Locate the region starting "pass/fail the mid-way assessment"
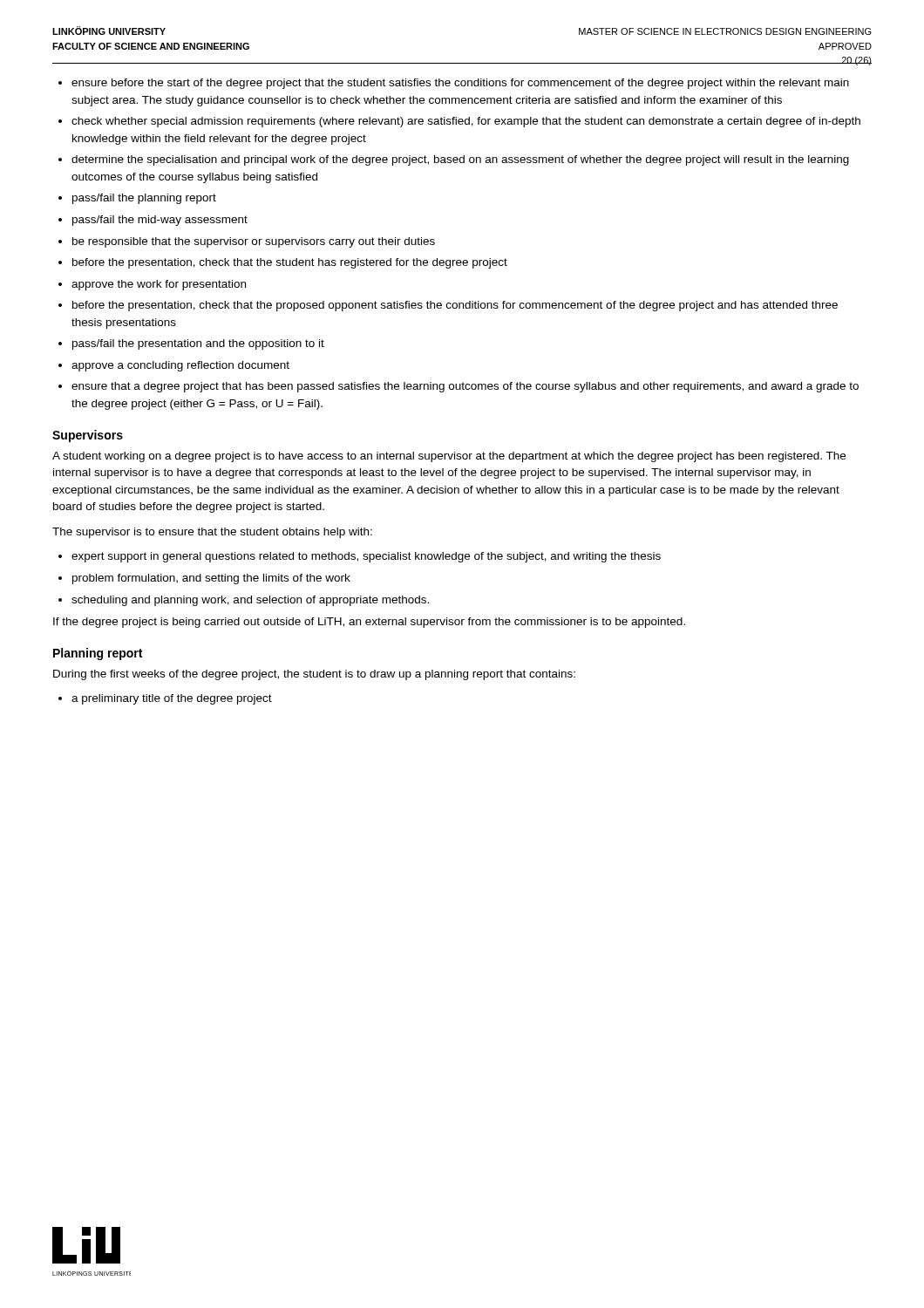The height and width of the screenshot is (1308, 924). (159, 219)
